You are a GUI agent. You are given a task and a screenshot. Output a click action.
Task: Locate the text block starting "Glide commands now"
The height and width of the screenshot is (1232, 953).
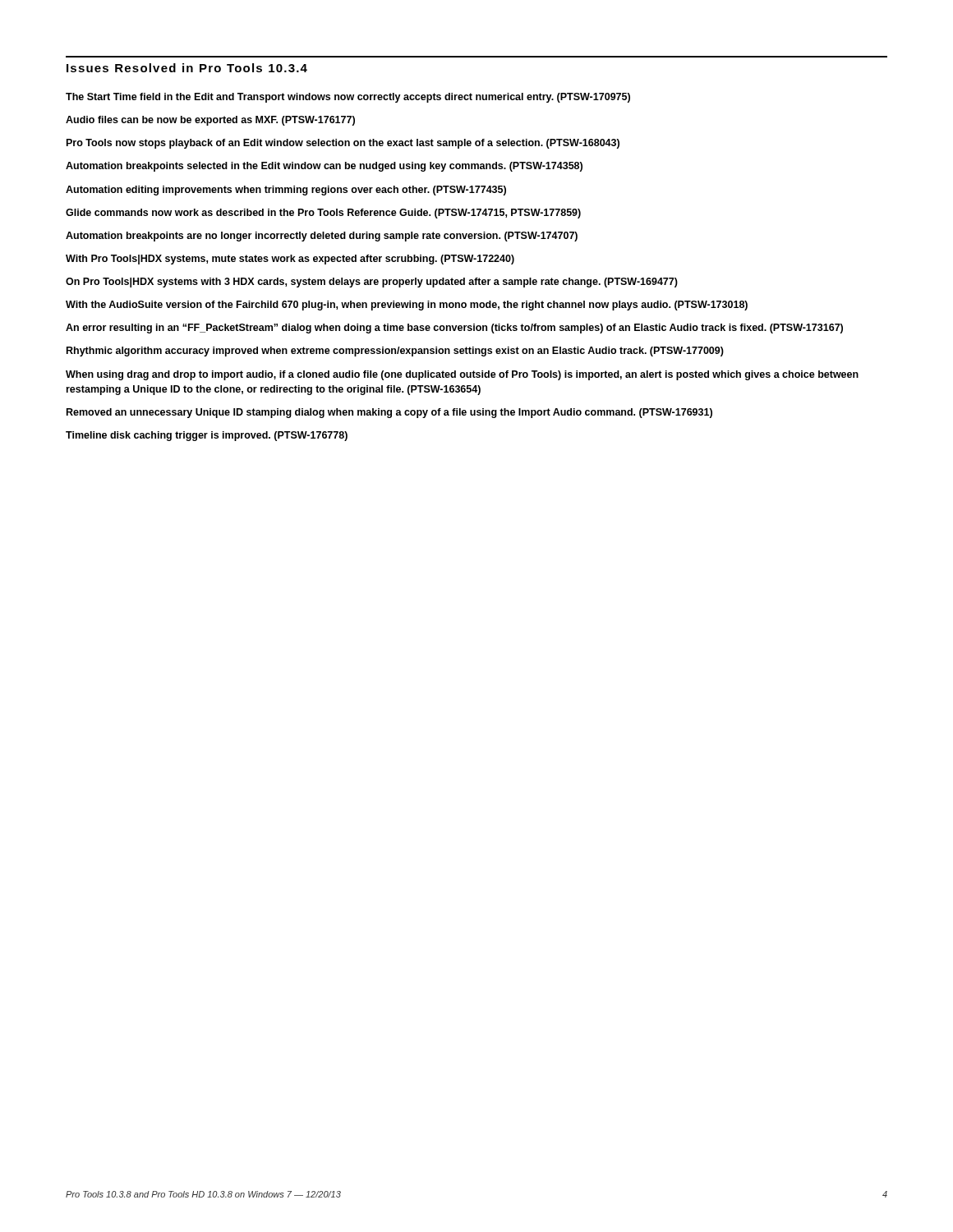coord(323,212)
